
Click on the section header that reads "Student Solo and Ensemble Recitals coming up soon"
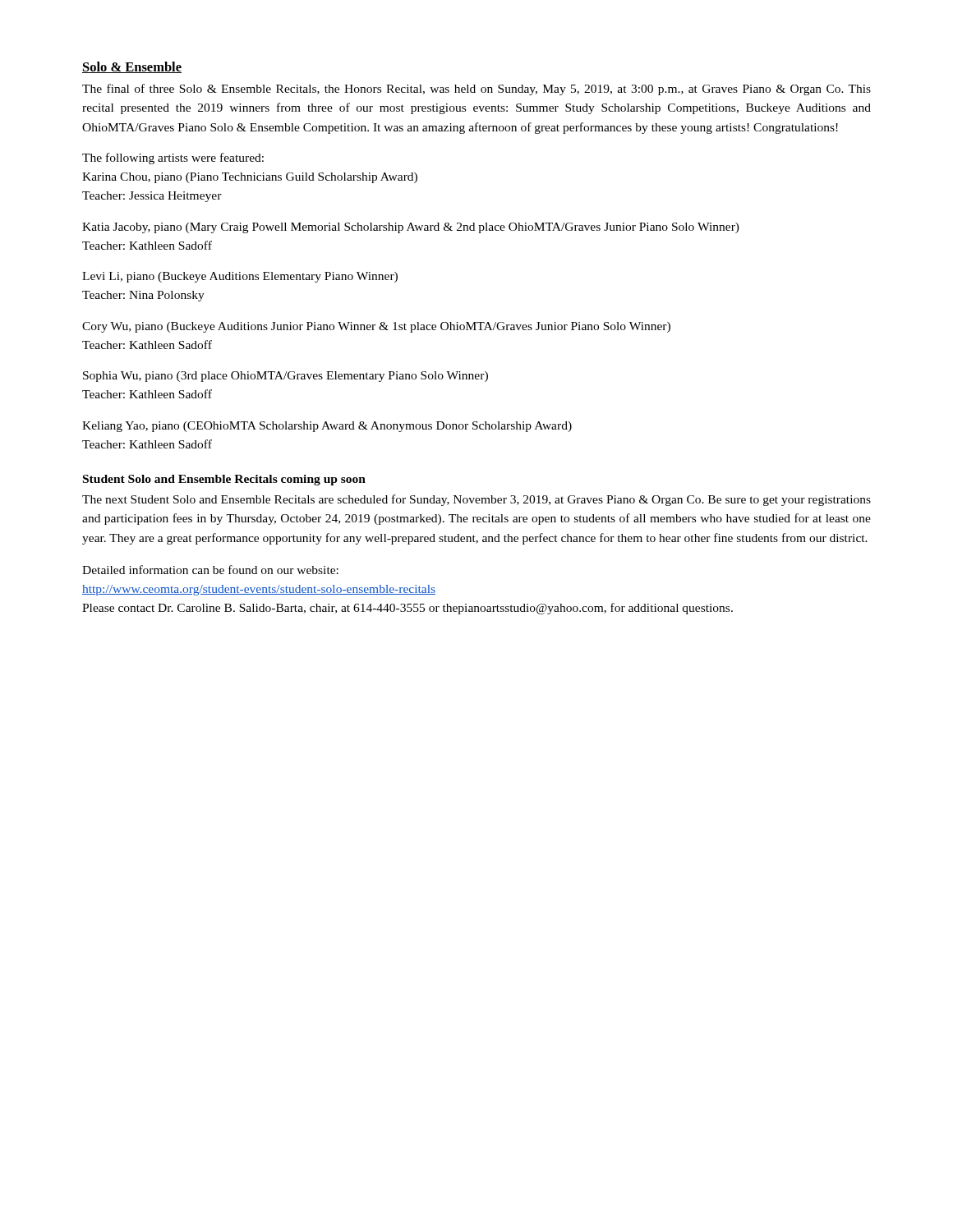click(x=224, y=478)
